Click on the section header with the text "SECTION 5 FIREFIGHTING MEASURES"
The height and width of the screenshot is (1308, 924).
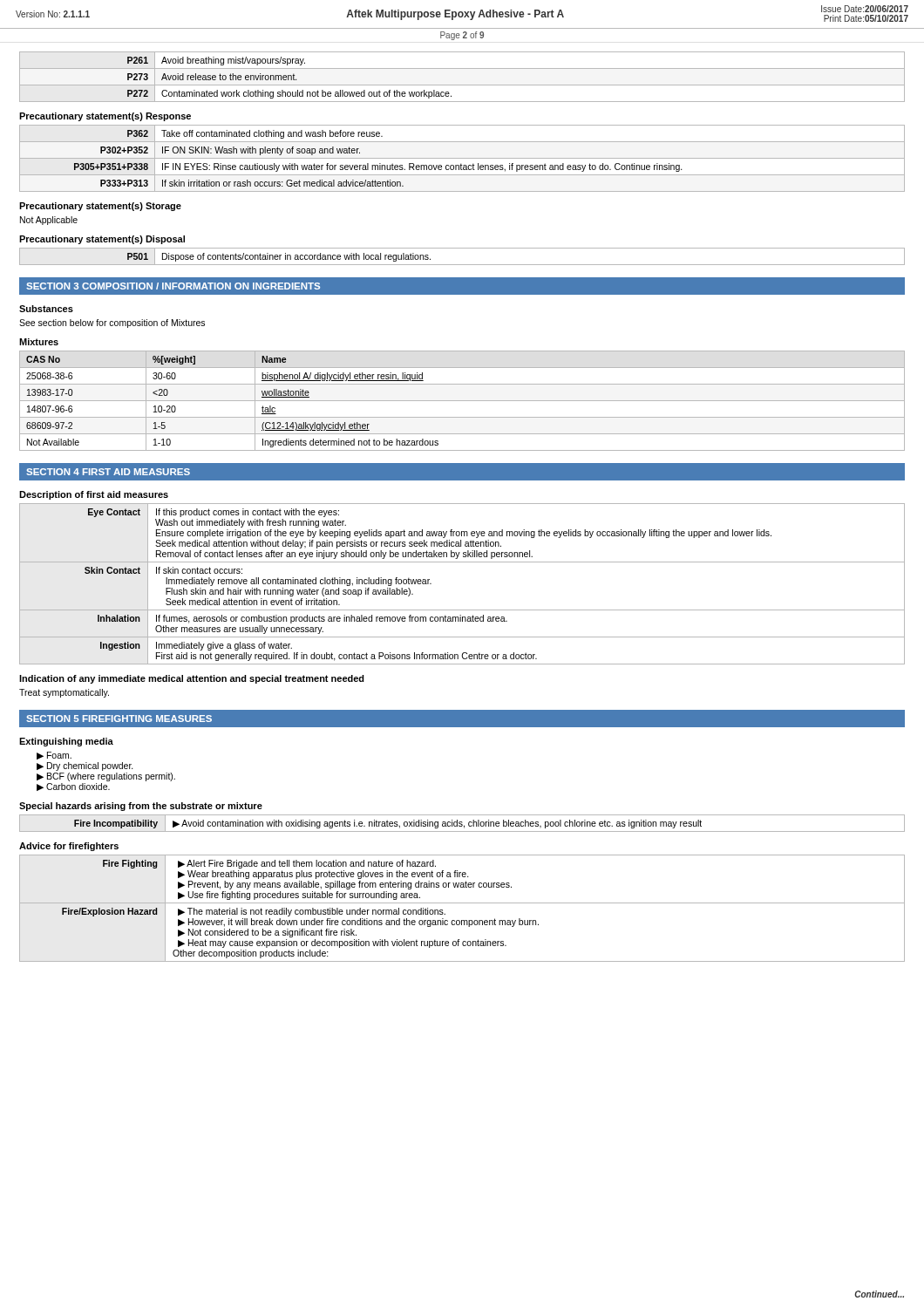click(119, 718)
